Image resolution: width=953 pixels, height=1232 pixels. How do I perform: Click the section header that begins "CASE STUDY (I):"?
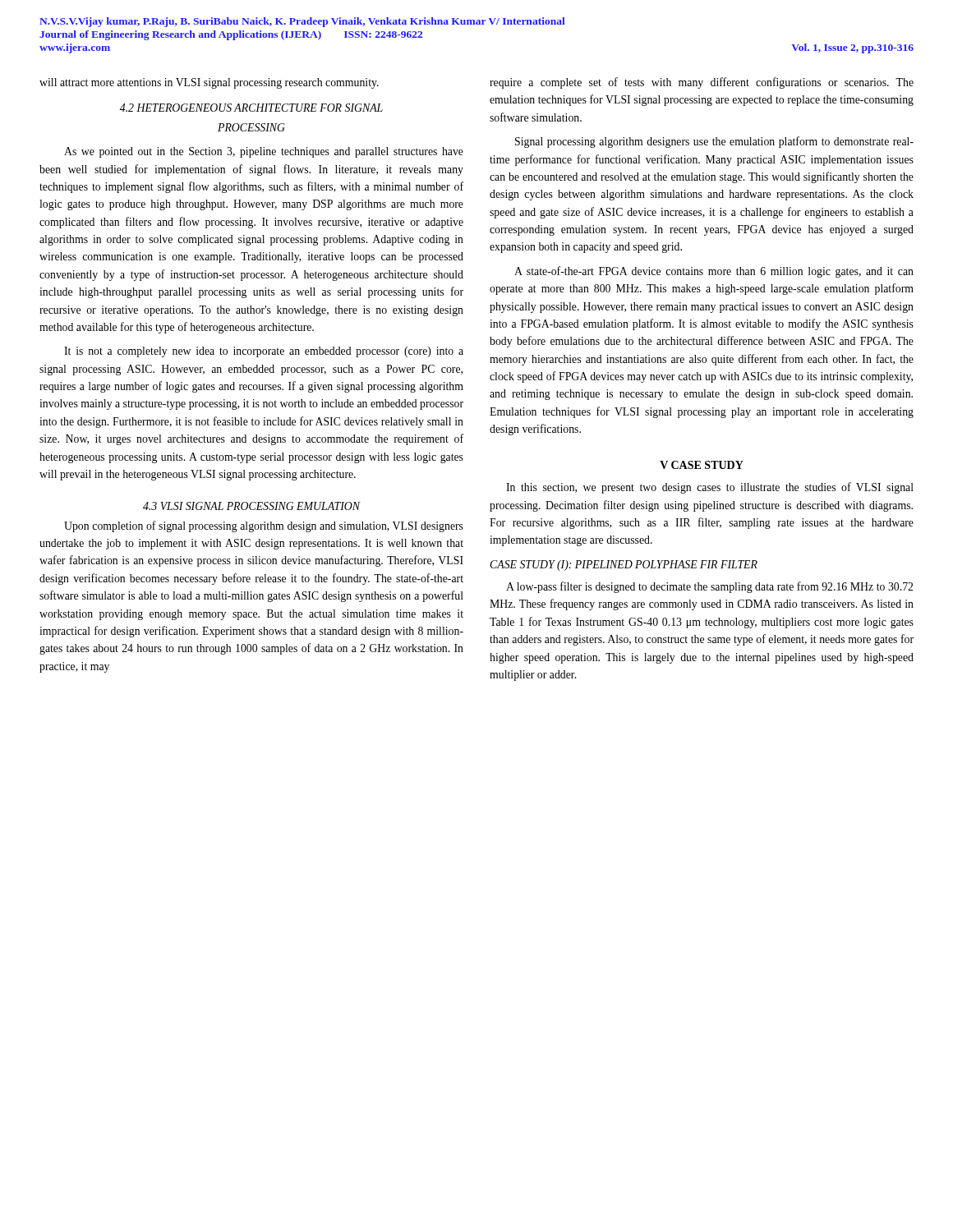(624, 564)
